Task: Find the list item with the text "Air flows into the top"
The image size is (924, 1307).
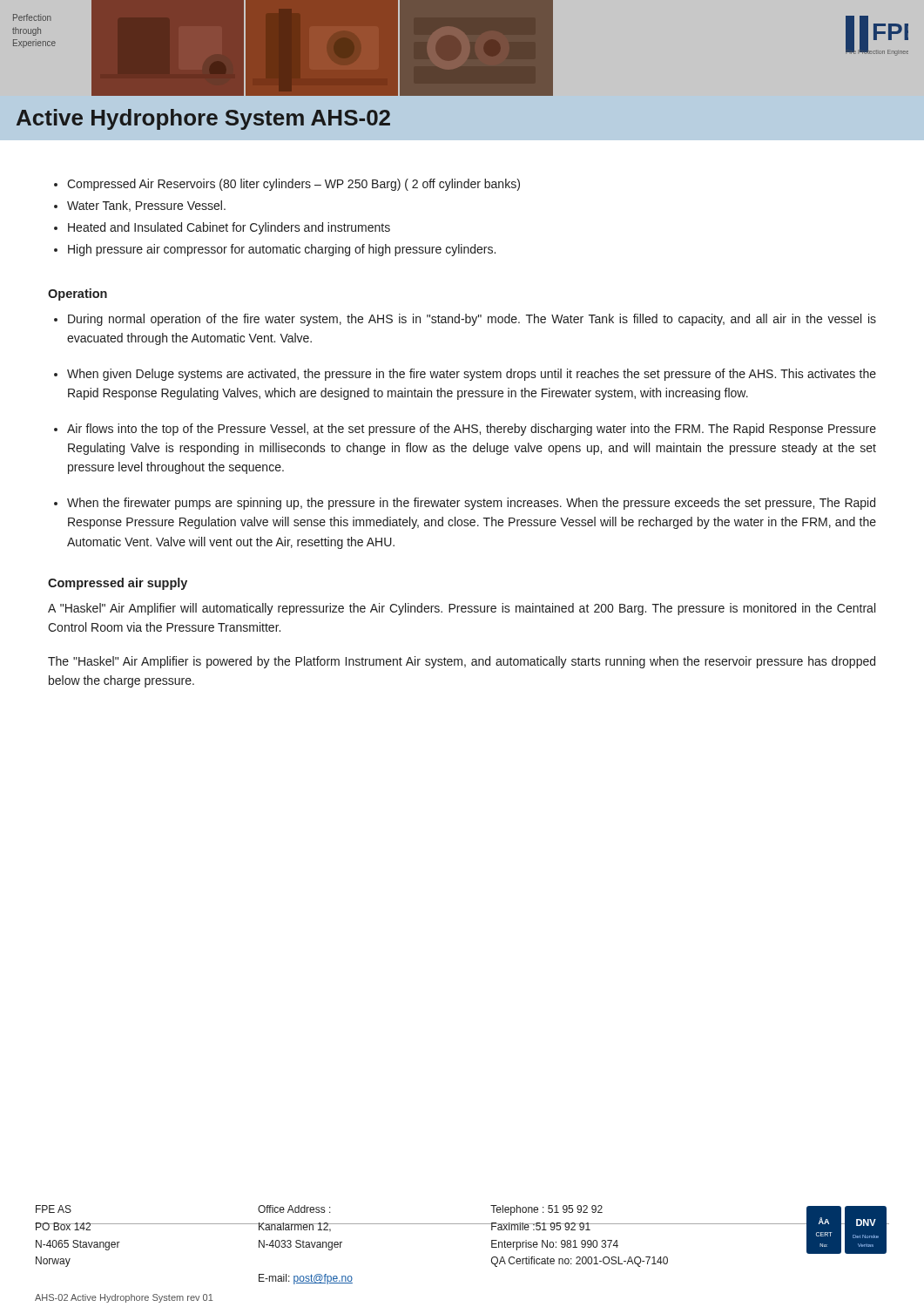Action: 472,448
